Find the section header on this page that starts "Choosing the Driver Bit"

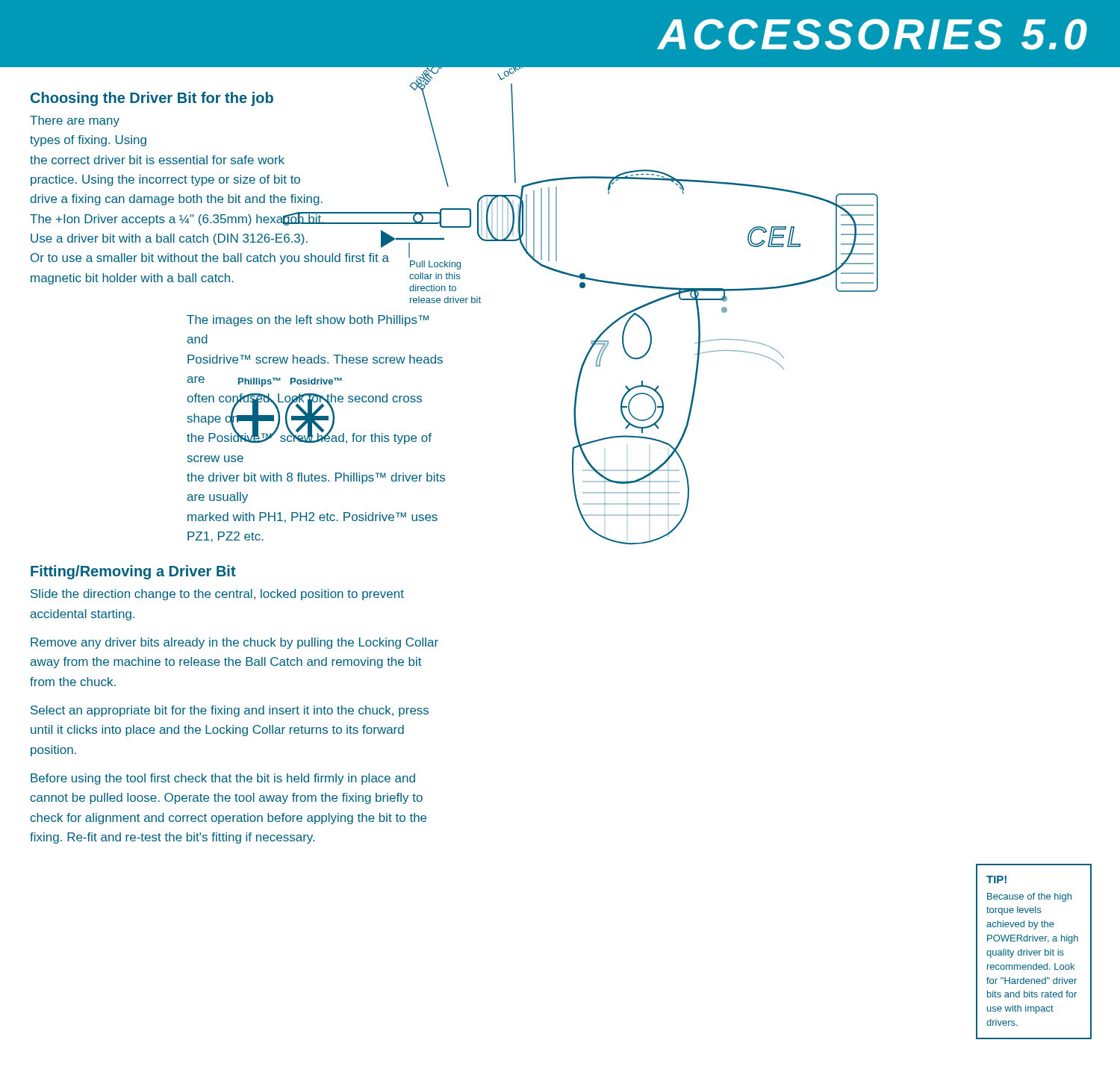pos(239,98)
